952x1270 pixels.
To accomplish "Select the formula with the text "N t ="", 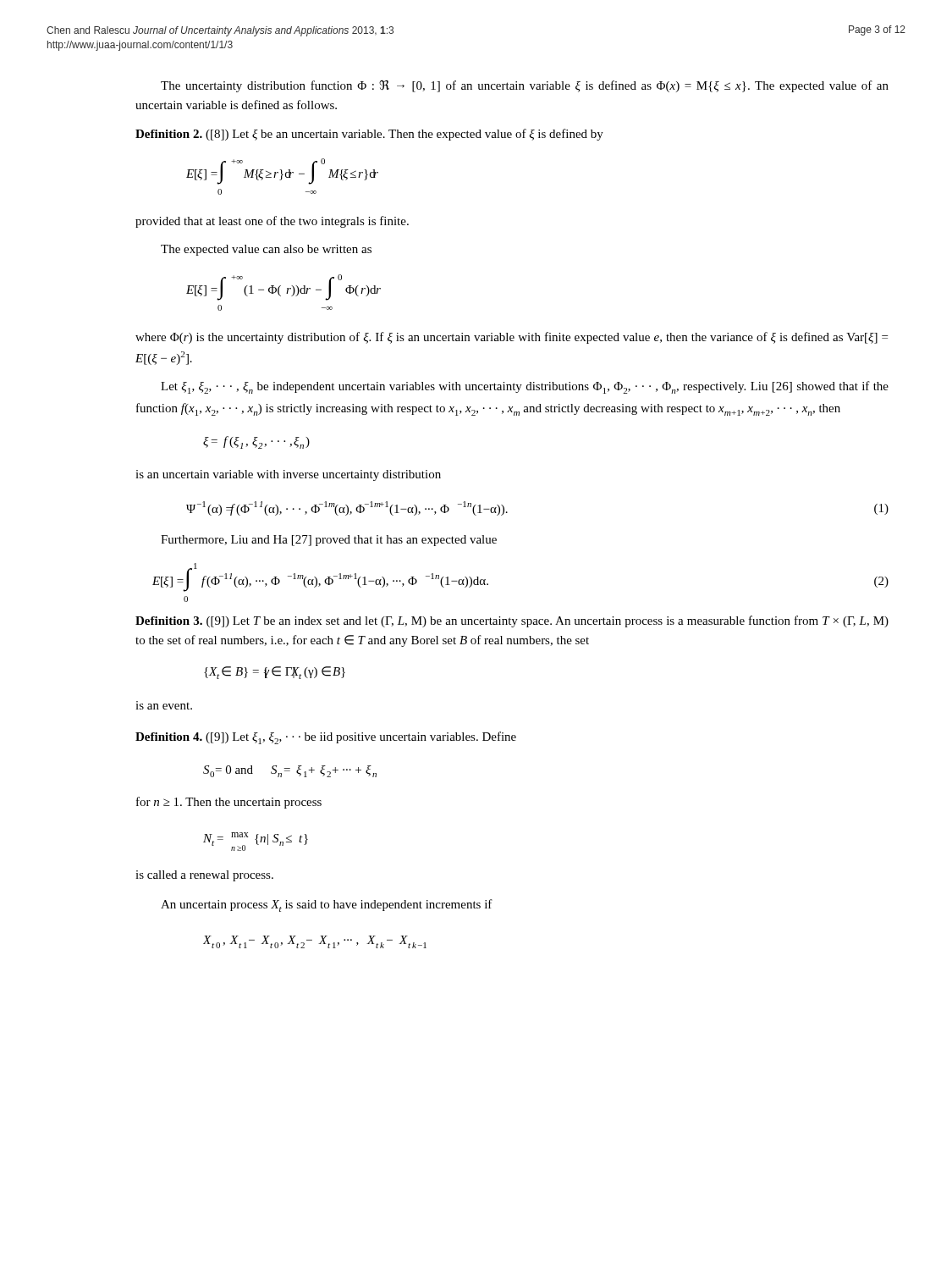I will [288, 837].
